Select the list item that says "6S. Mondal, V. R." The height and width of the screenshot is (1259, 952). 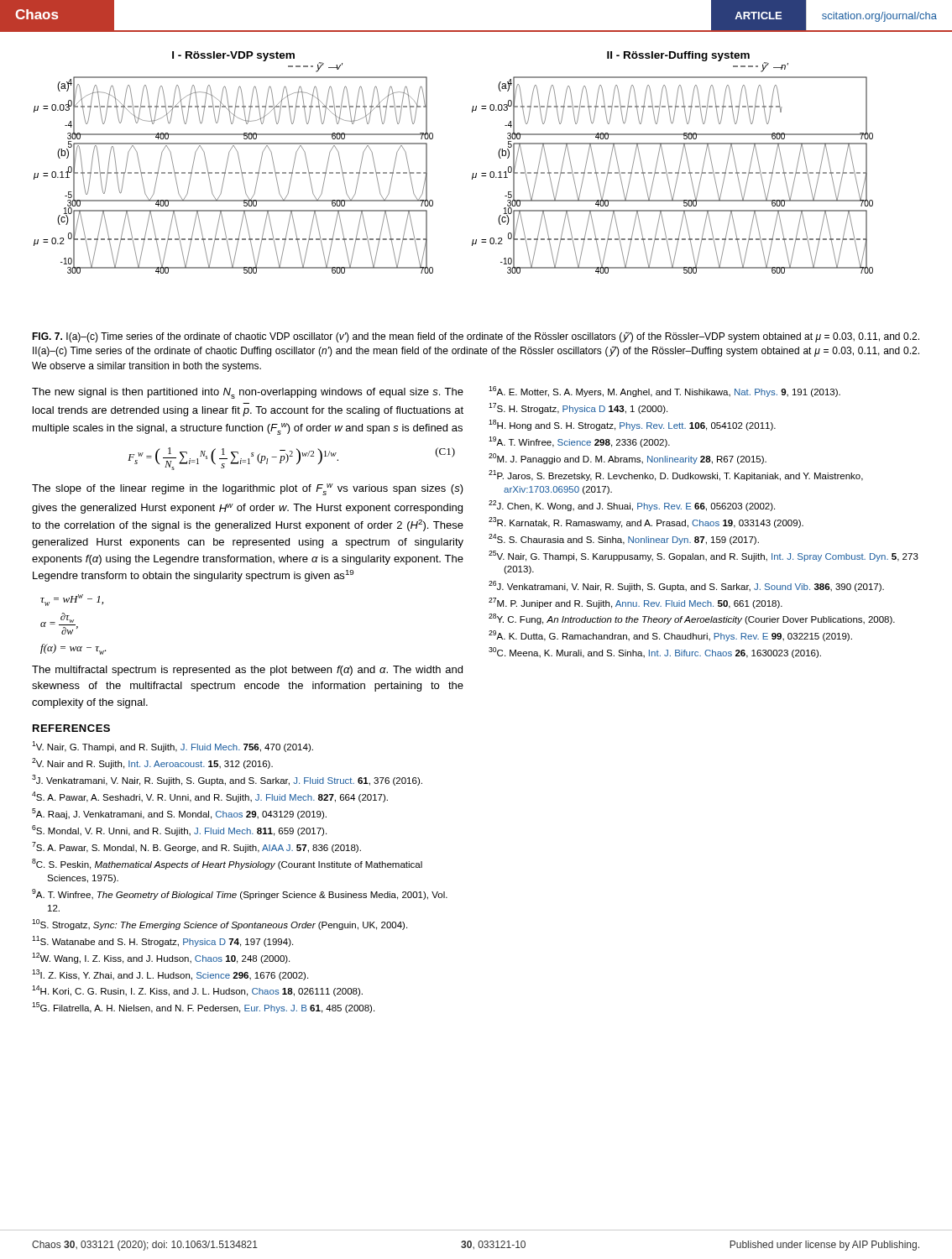180,829
